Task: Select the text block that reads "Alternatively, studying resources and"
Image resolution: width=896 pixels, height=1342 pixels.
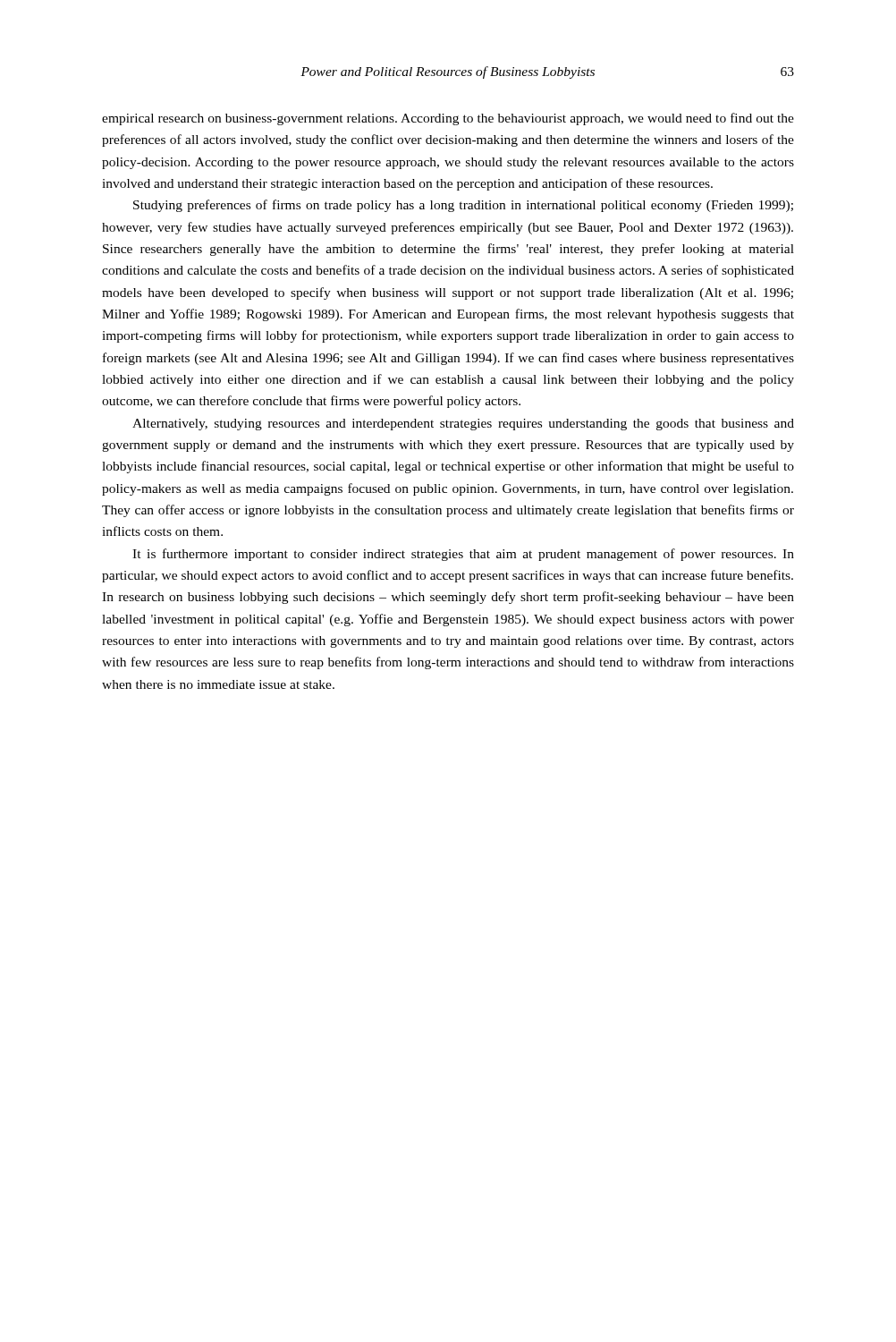Action: [x=448, y=477]
